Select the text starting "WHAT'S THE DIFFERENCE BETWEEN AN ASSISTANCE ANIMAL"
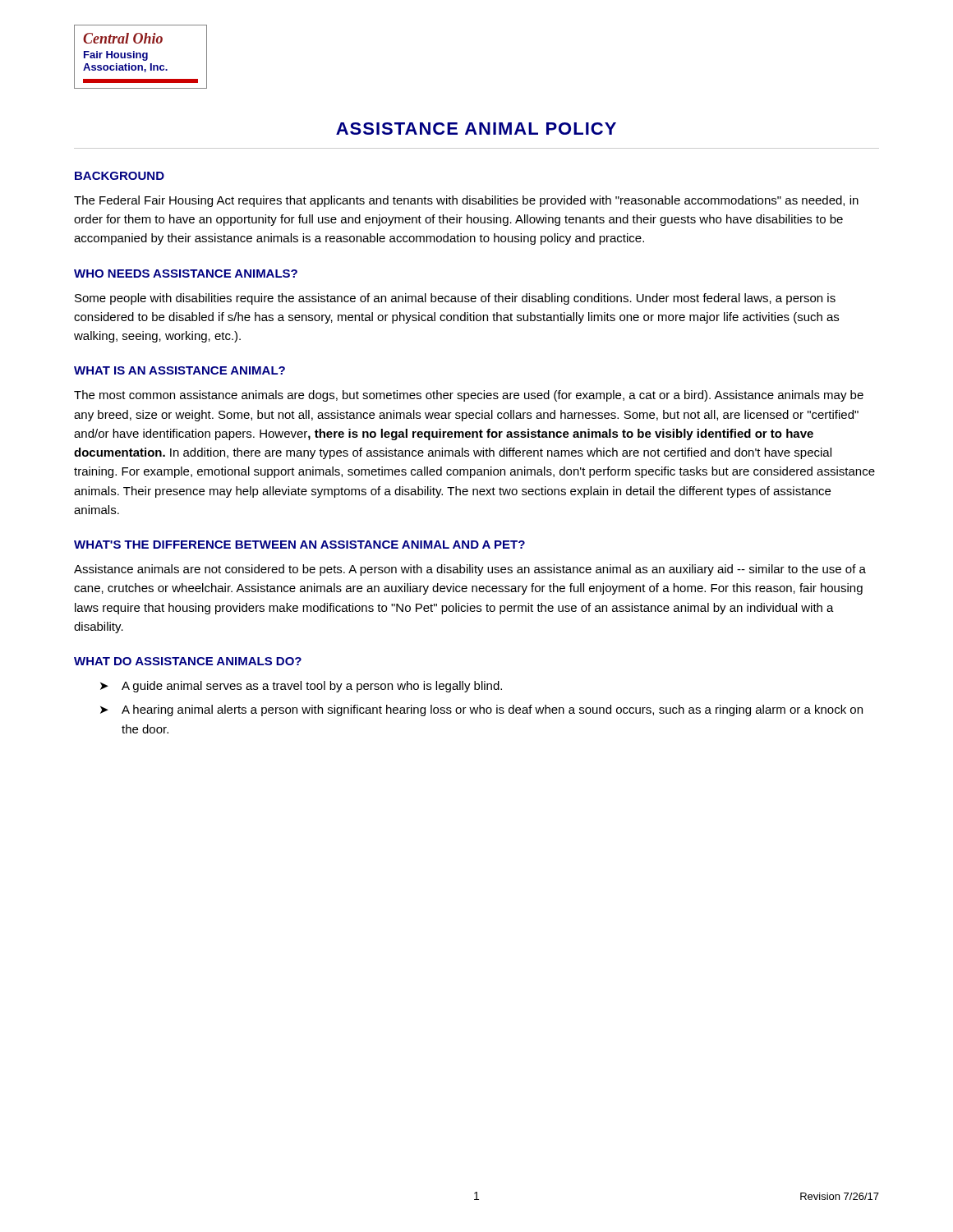953x1232 pixels. (300, 544)
